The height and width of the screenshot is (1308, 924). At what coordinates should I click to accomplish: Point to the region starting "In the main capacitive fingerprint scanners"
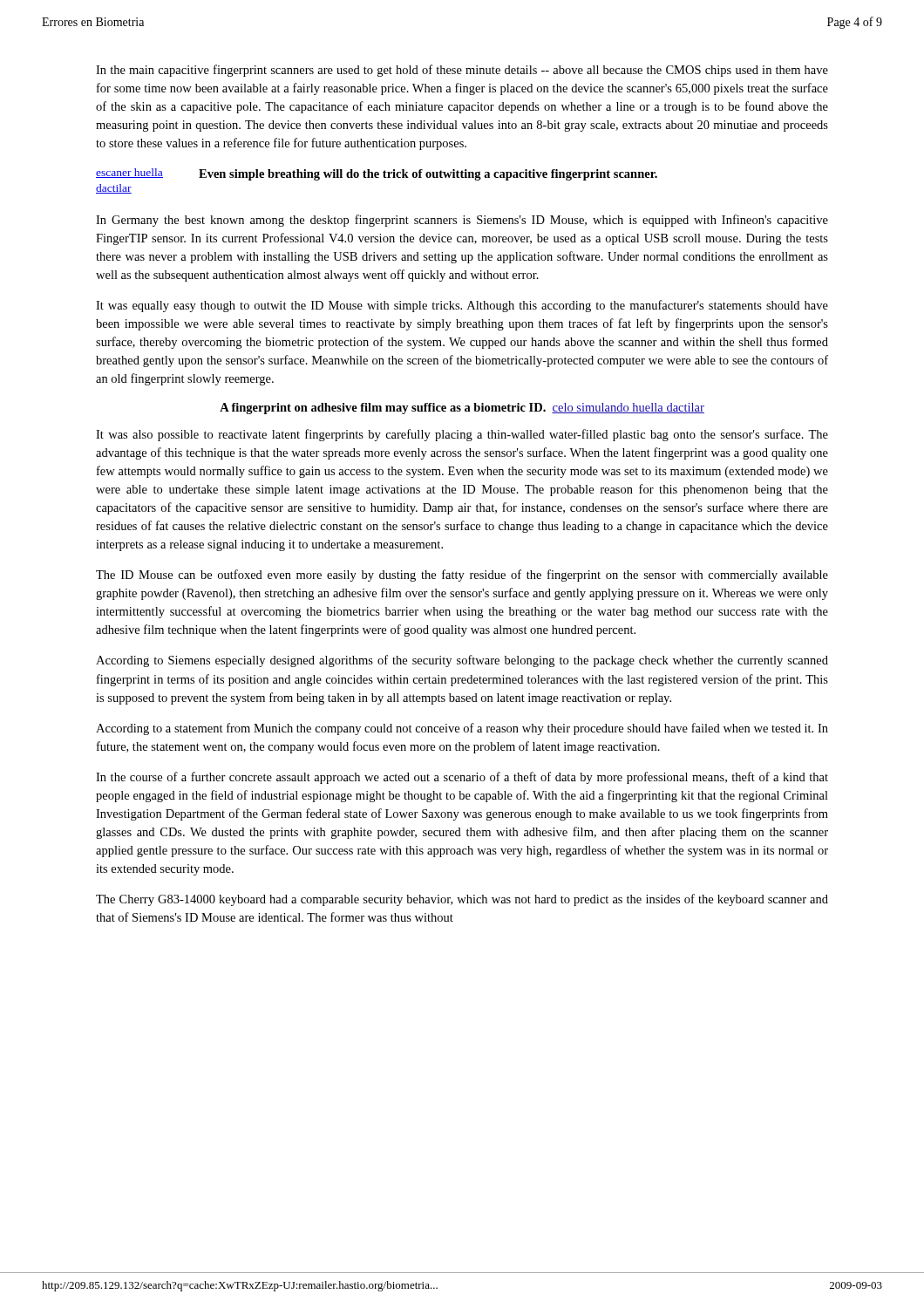coord(462,106)
